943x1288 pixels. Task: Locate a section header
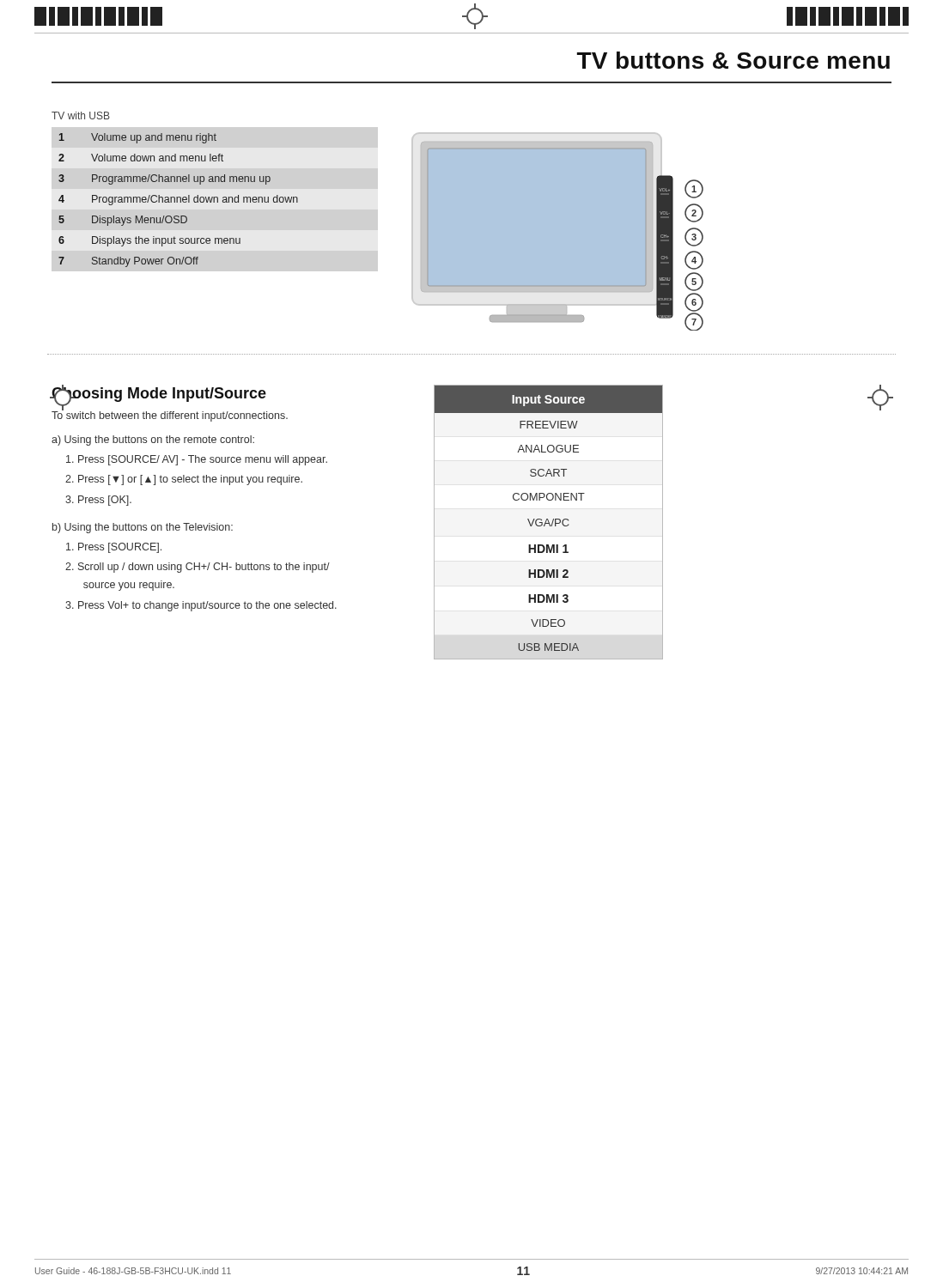(159, 394)
